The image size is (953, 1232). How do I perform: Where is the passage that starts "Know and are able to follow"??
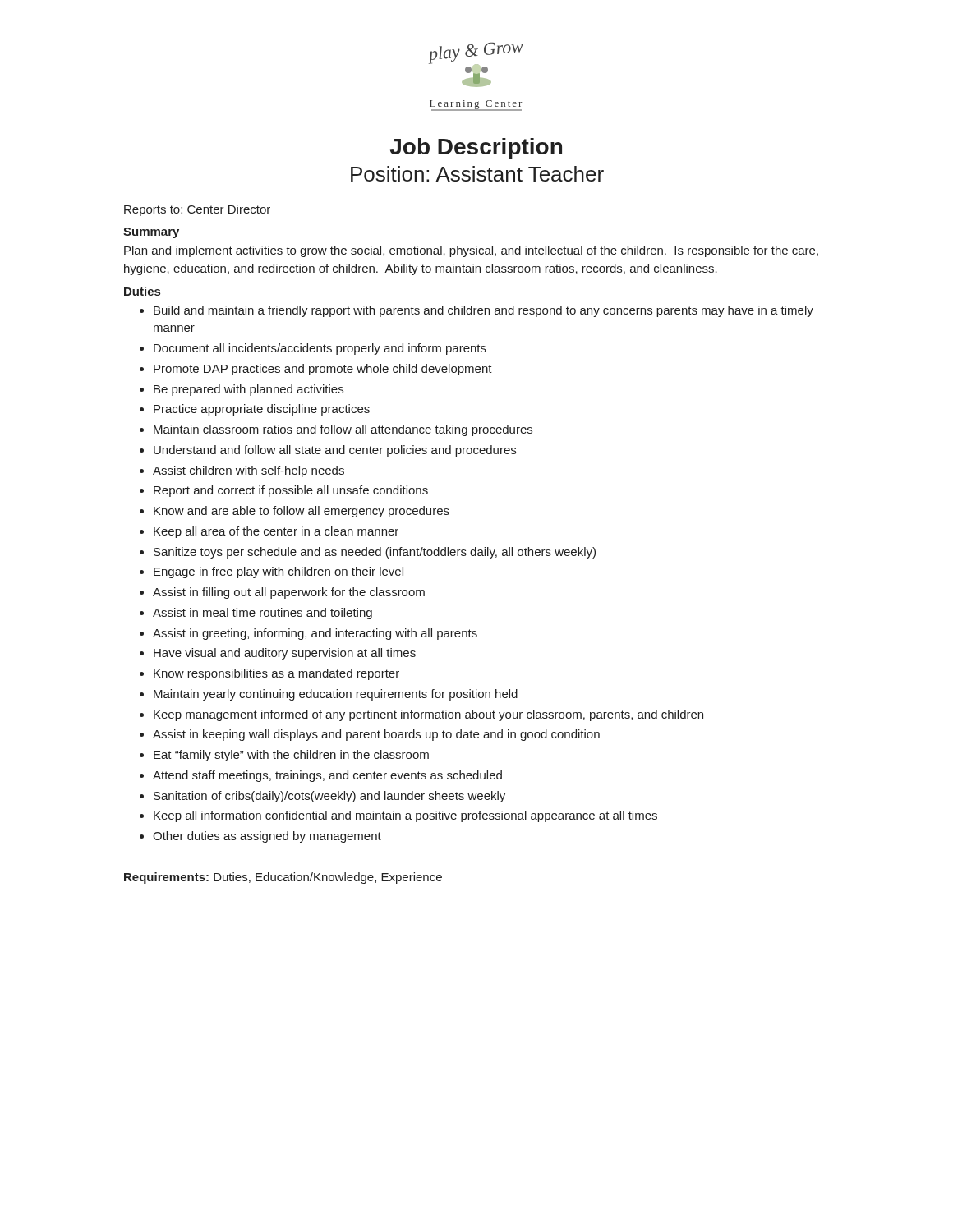(x=301, y=510)
